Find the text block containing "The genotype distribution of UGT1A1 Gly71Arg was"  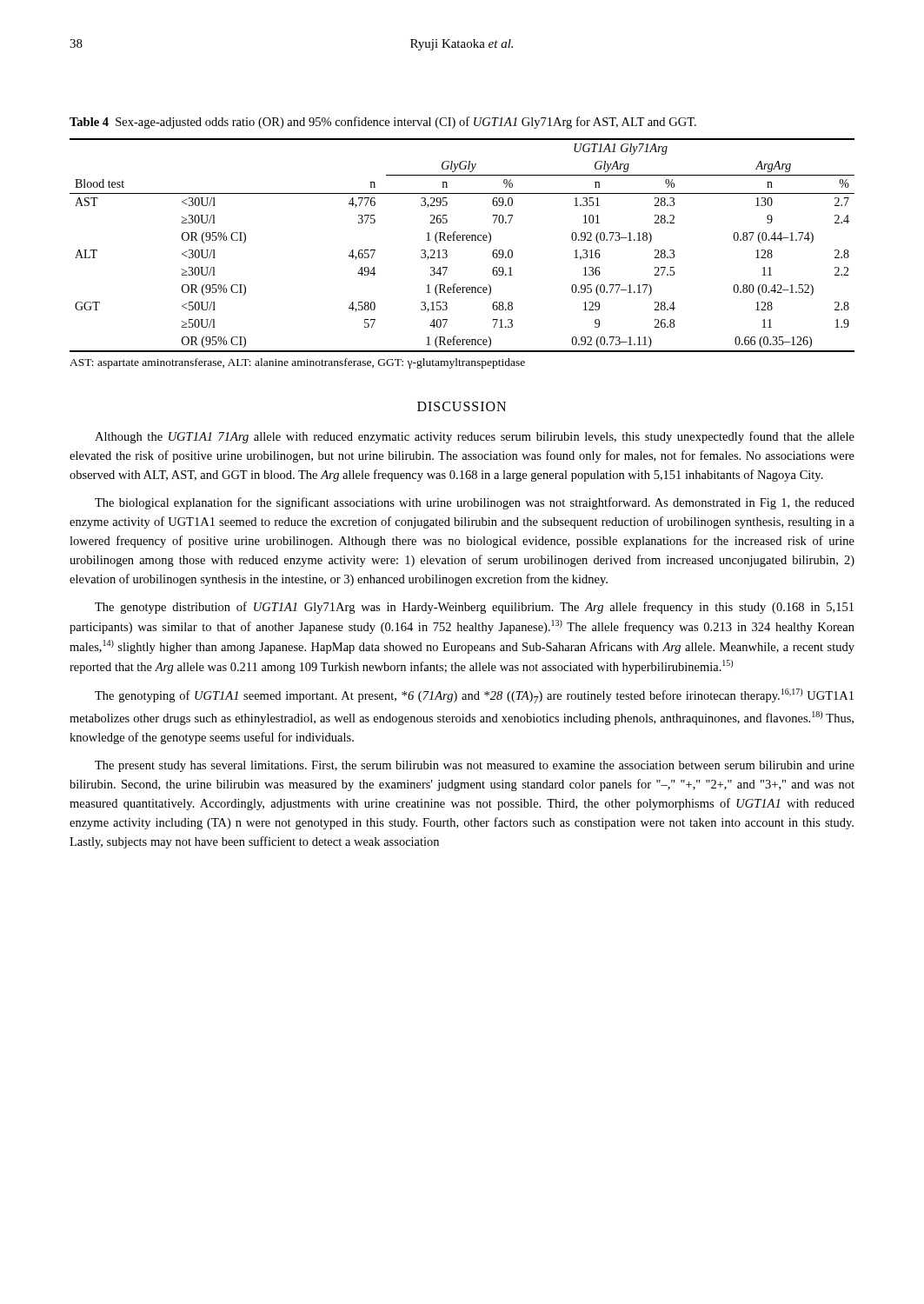click(x=462, y=637)
